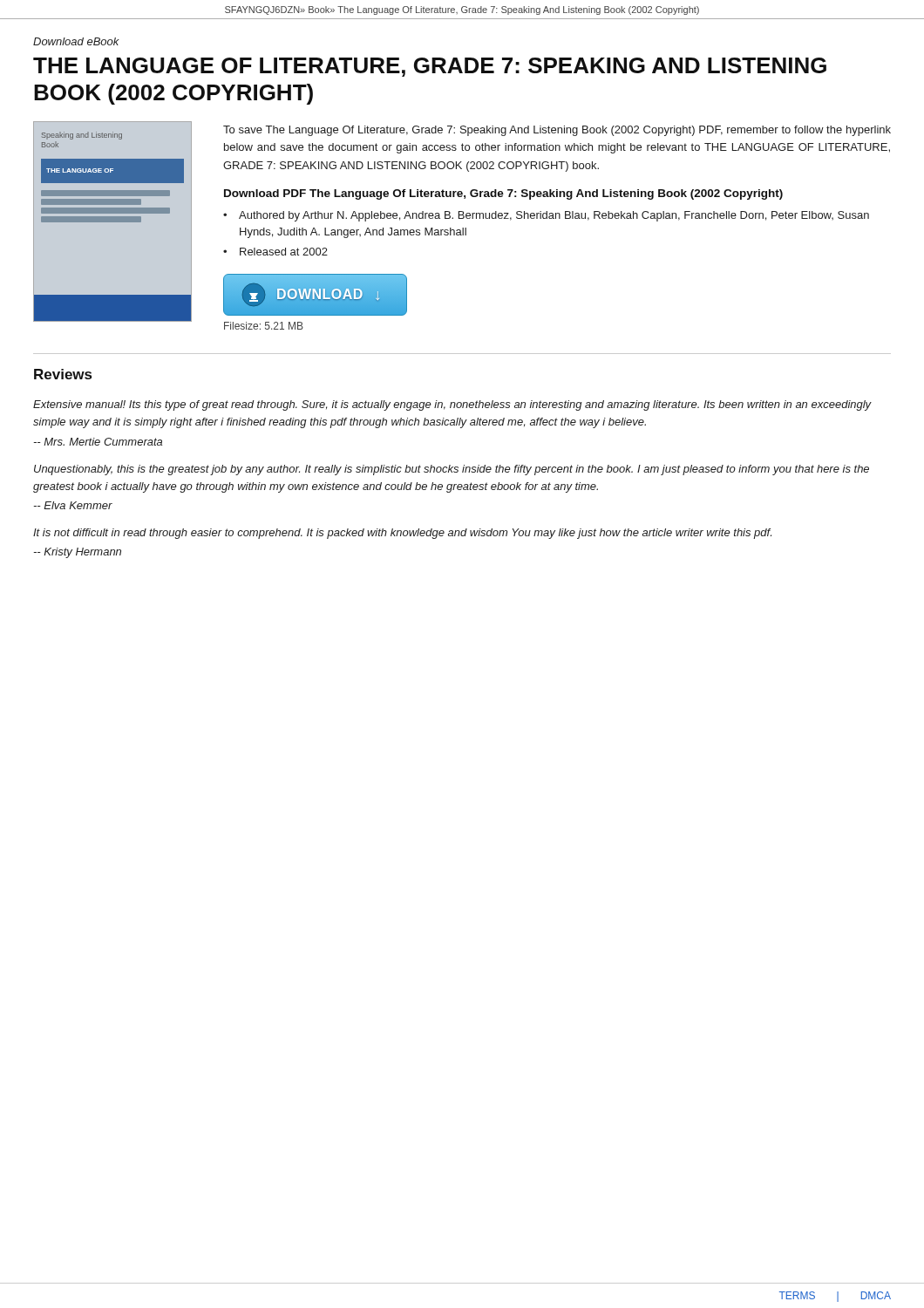Find the block on this page that starts "It is not difficult in read"

pyautogui.click(x=403, y=532)
